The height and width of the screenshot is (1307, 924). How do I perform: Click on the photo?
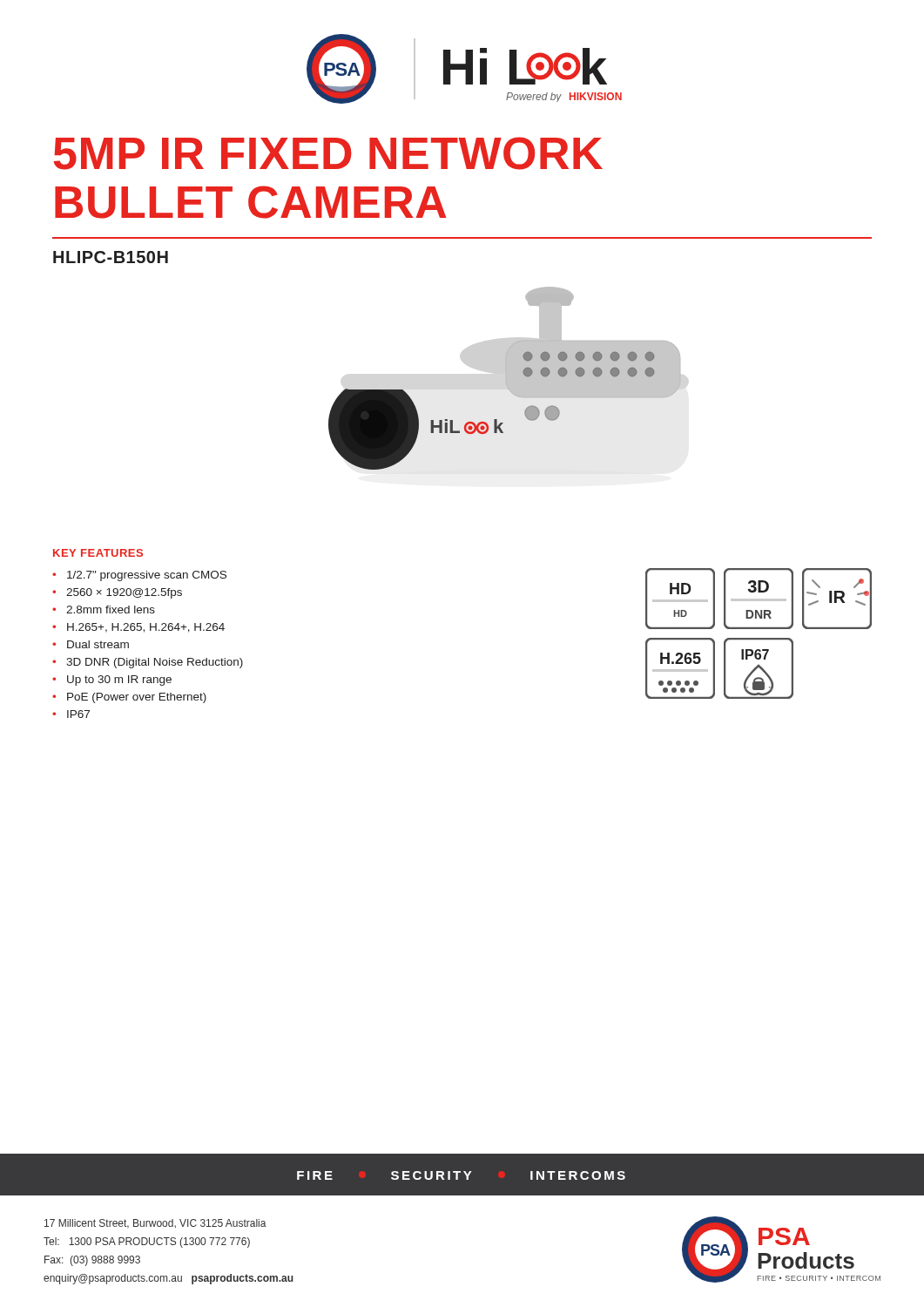(462, 405)
